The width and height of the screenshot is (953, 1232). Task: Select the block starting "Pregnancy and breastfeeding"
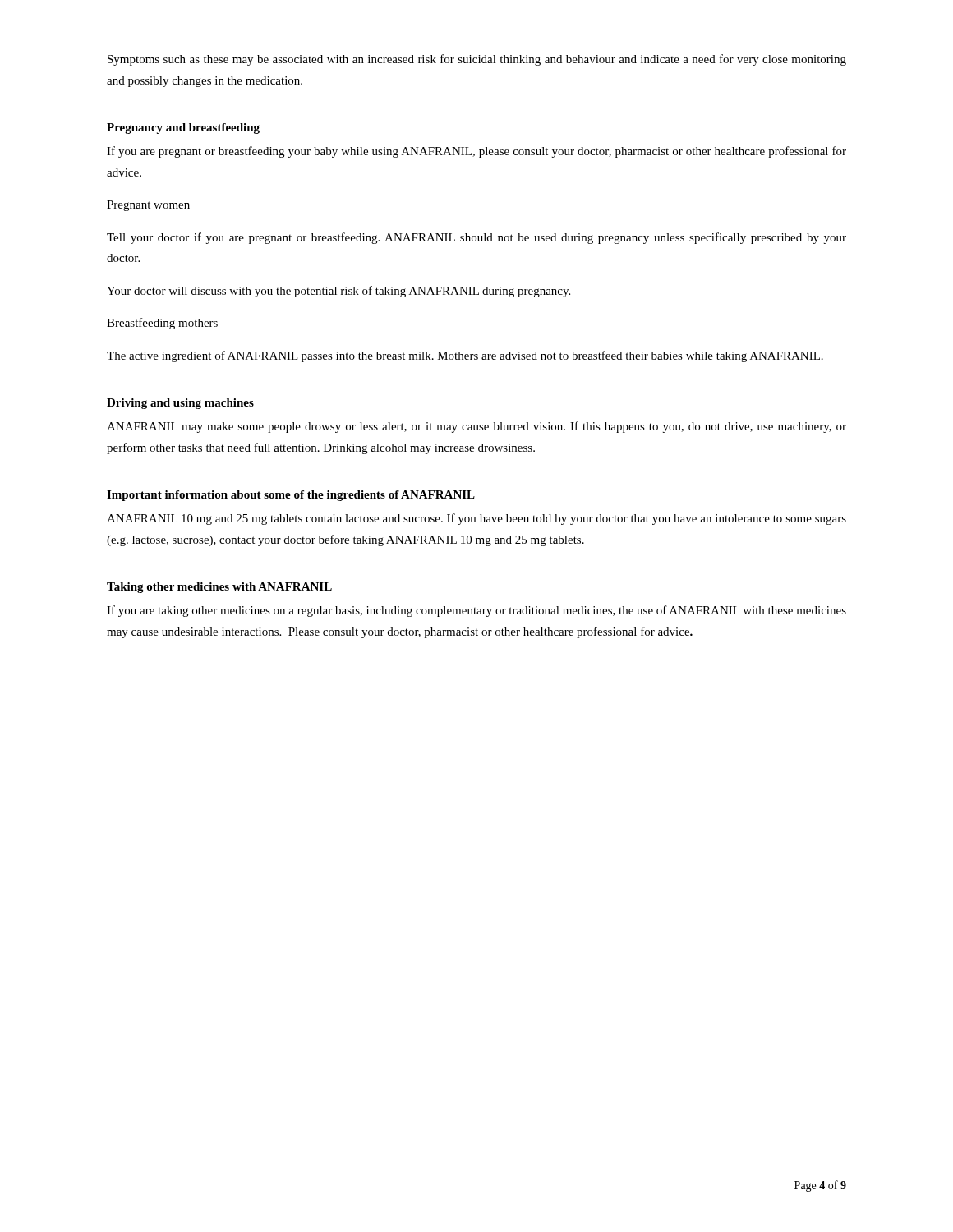click(183, 127)
